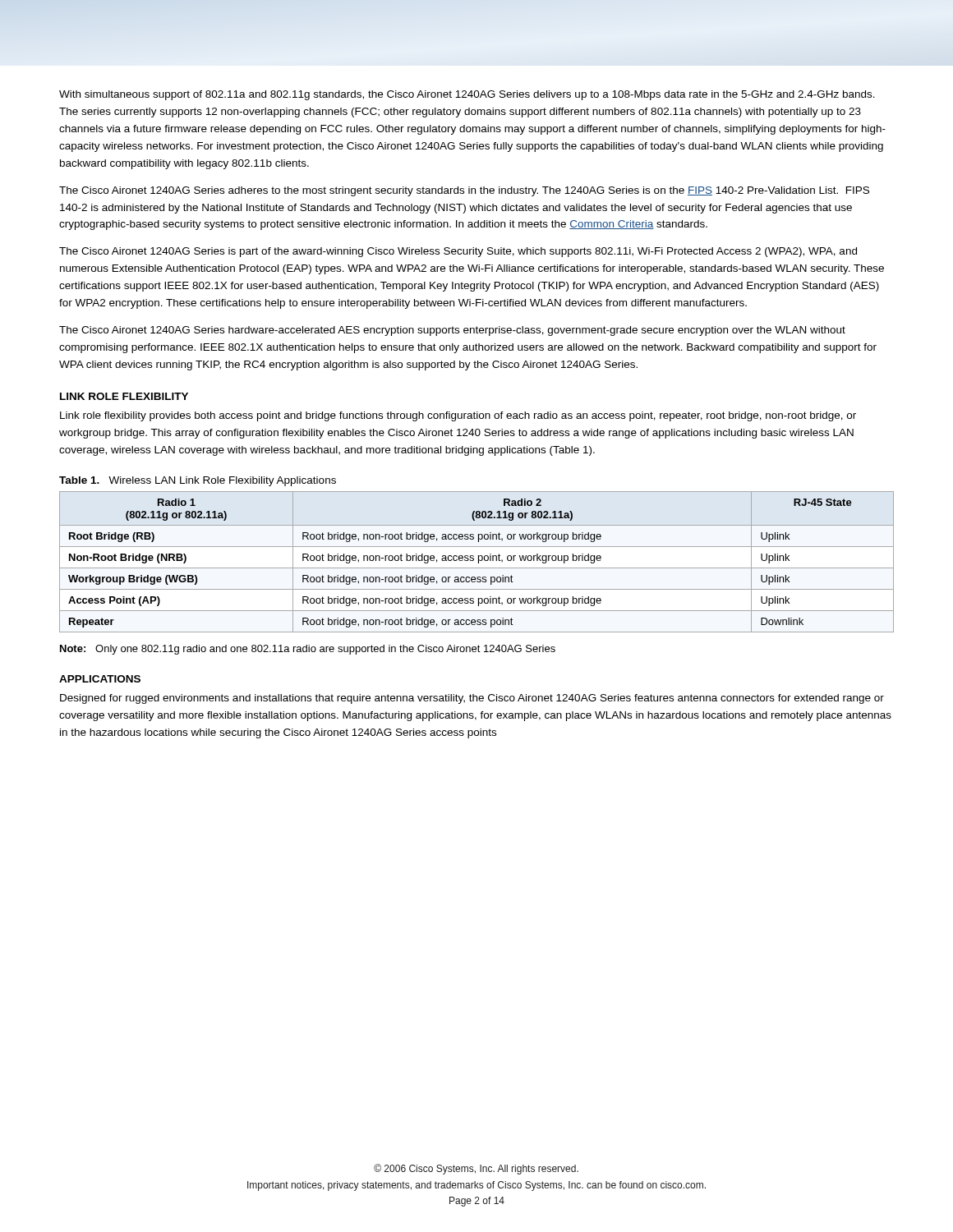Click on the caption that reads "Table 1. Wireless"

(198, 480)
